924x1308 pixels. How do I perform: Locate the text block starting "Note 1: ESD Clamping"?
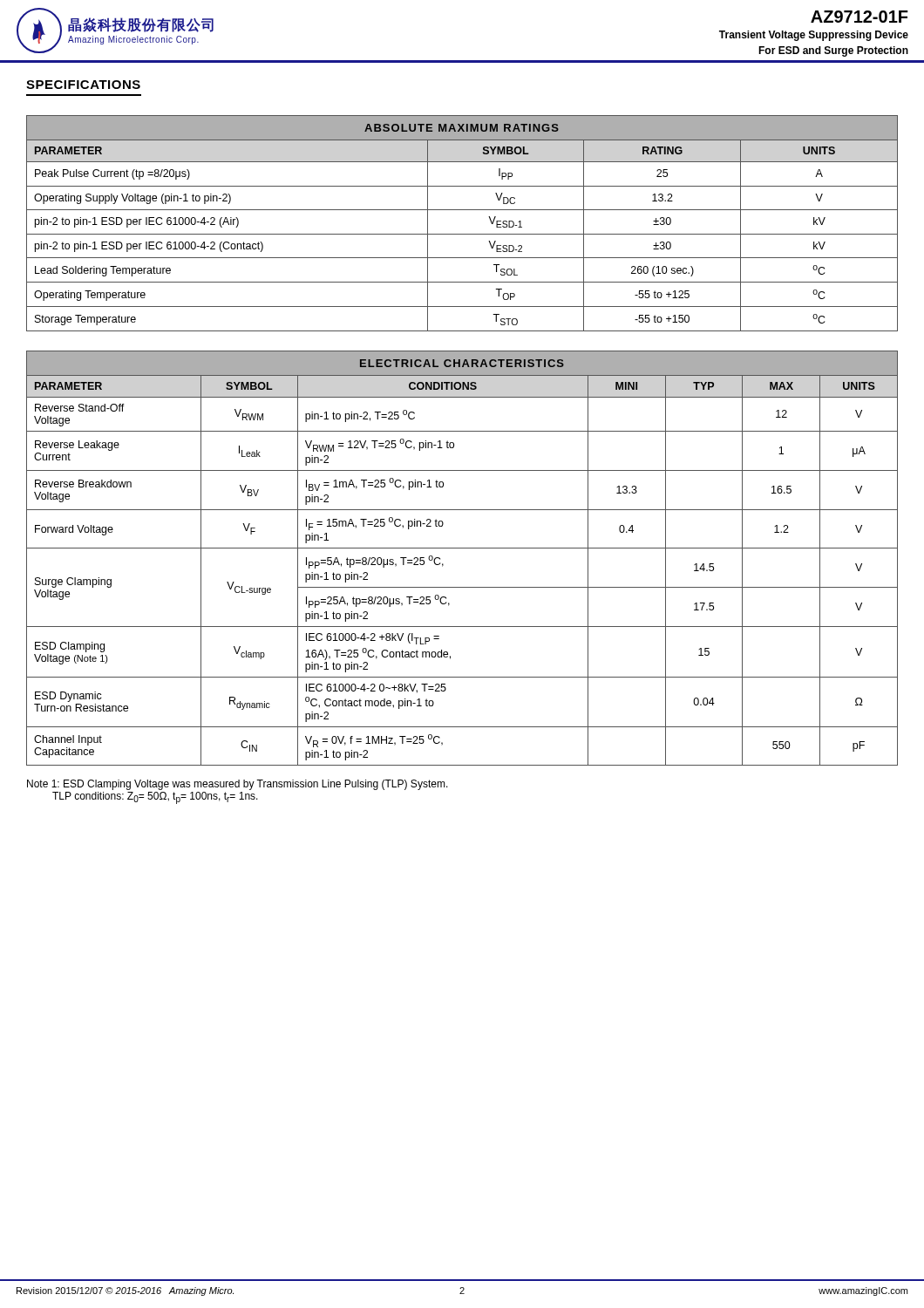point(238,785)
